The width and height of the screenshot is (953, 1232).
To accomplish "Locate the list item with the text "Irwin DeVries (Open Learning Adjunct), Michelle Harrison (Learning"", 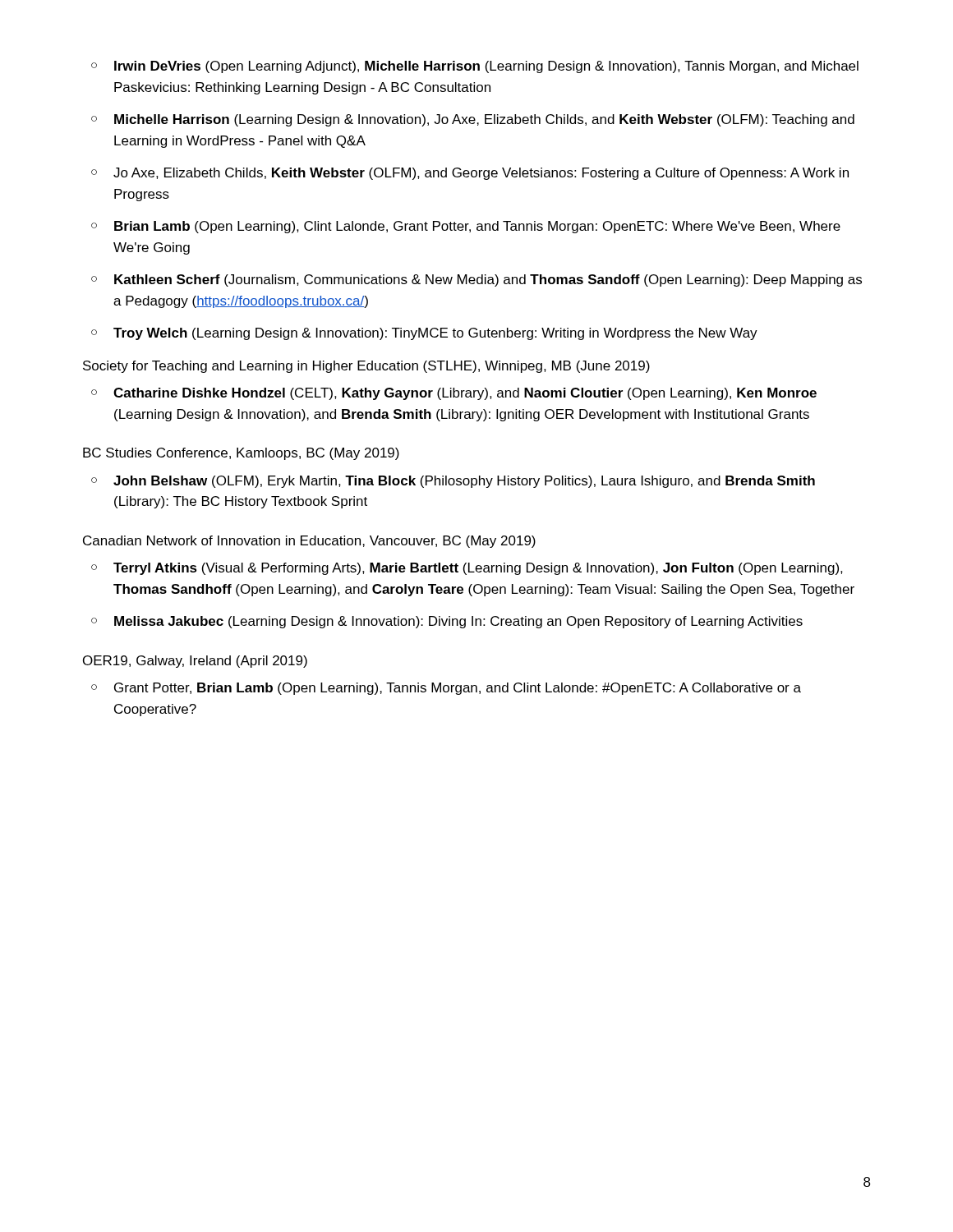I will click(x=486, y=77).
